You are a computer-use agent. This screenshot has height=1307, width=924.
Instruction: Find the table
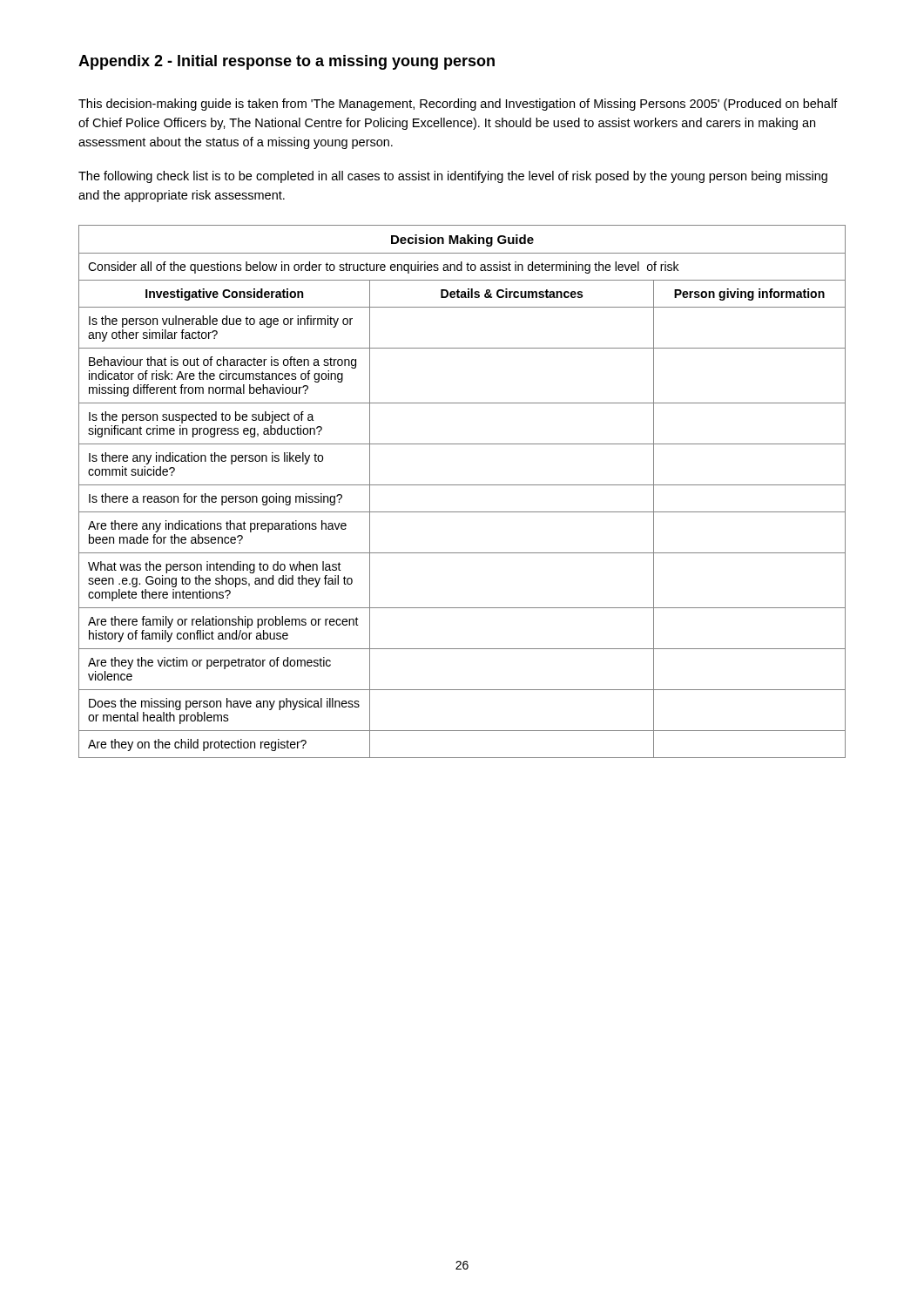point(462,491)
